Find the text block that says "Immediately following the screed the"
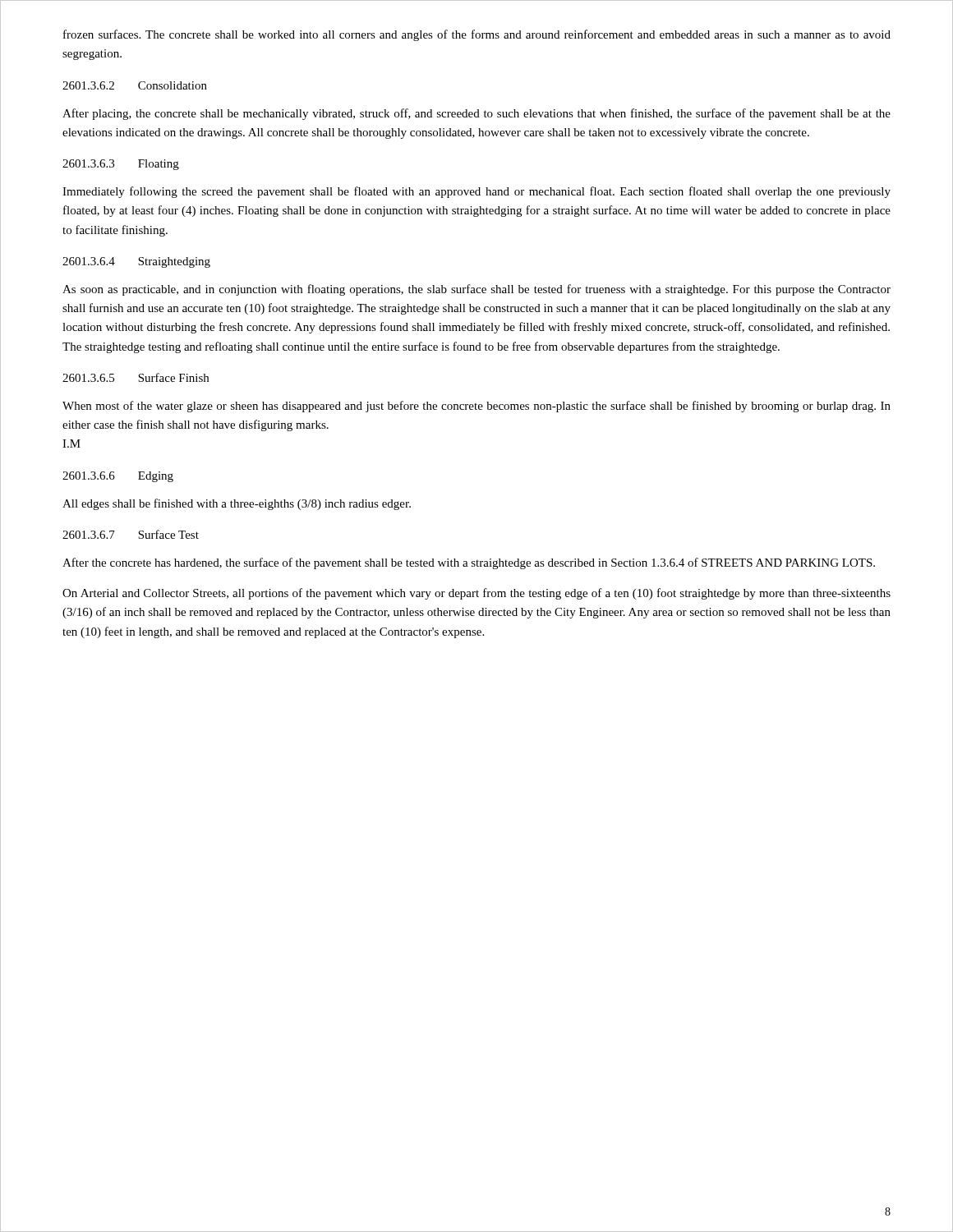The image size is (953, 1232). [476, 210]
